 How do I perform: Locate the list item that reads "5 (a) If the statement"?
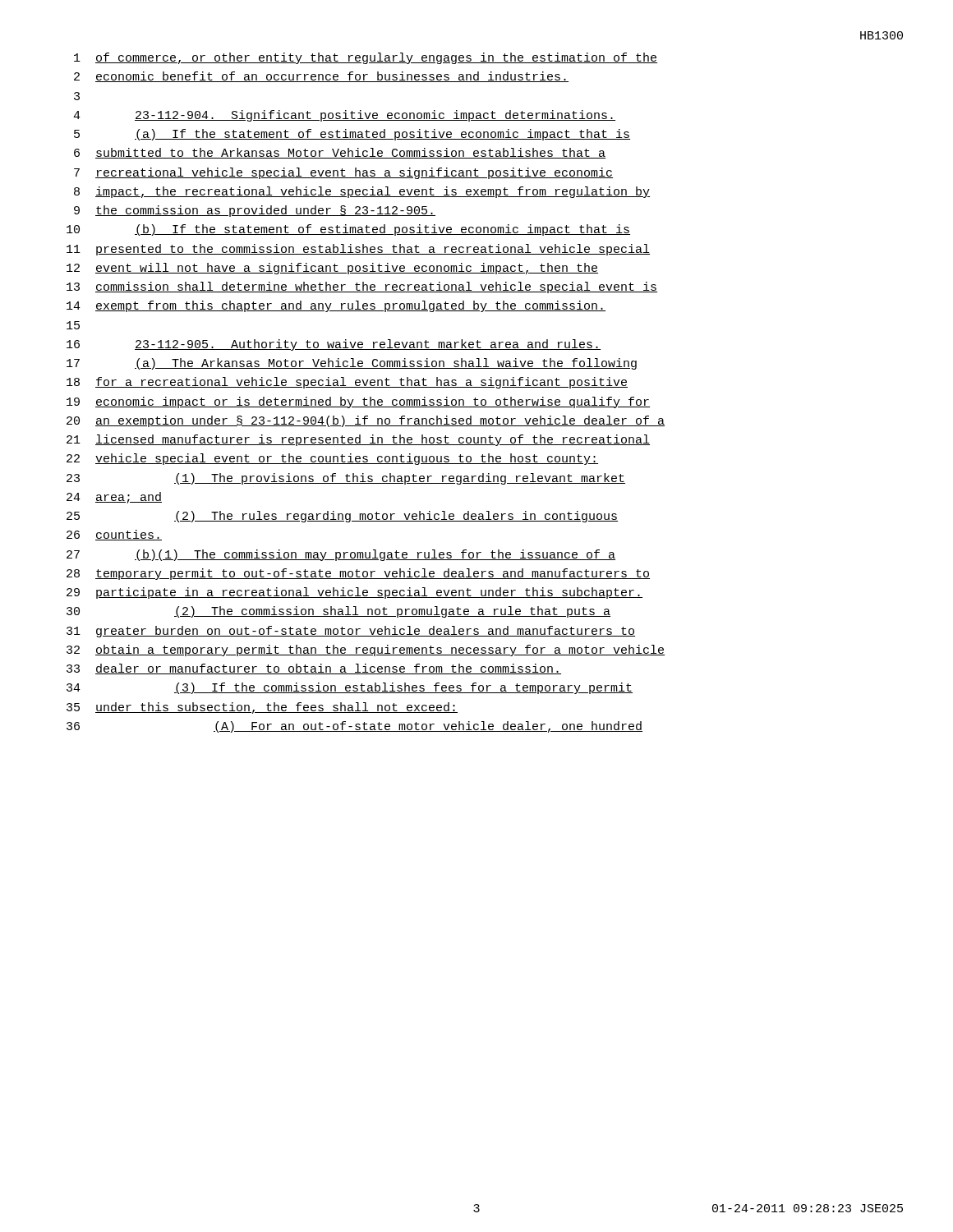click(340, 135)
